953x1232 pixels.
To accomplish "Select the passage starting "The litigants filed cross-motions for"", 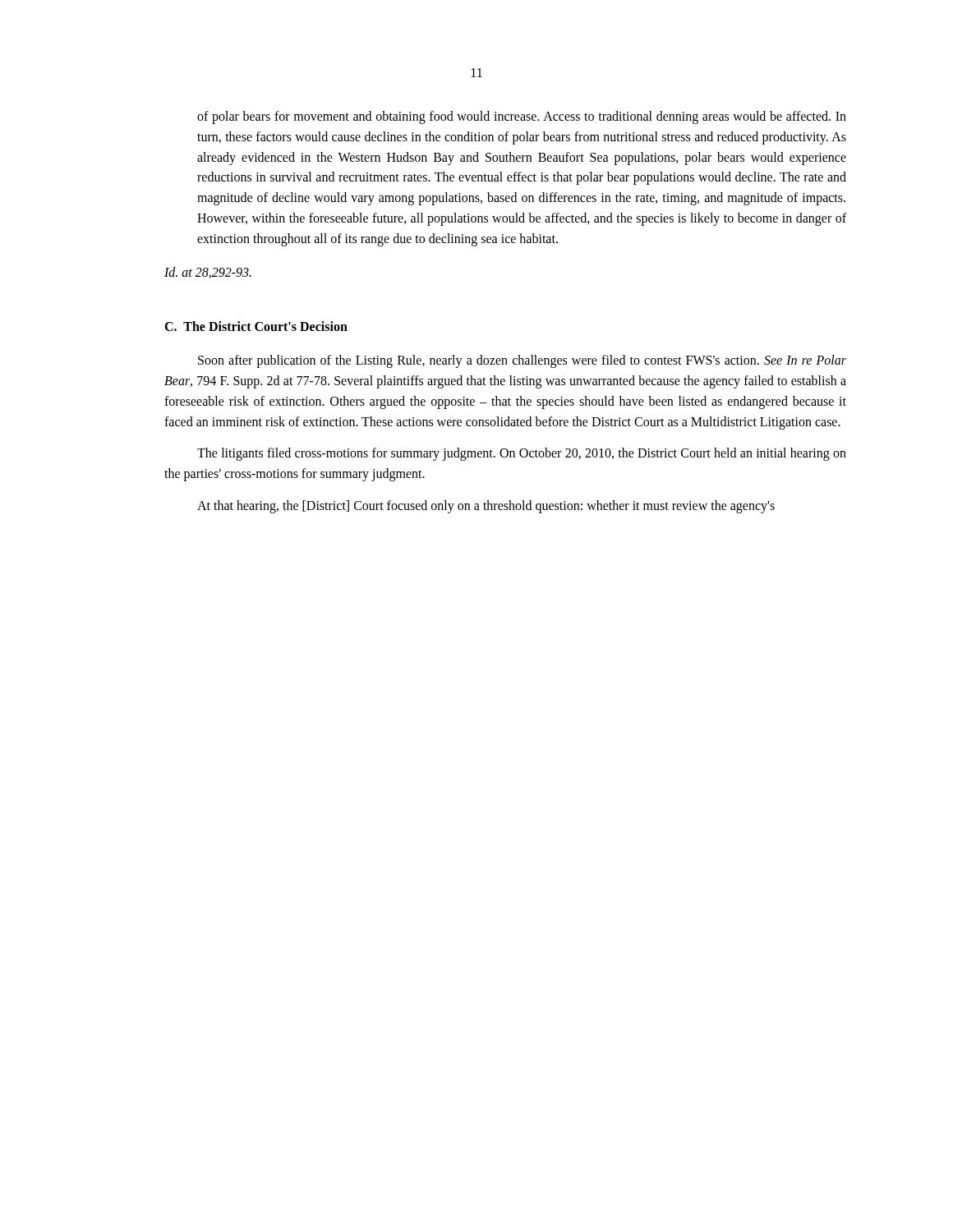I will coord(505,463).
